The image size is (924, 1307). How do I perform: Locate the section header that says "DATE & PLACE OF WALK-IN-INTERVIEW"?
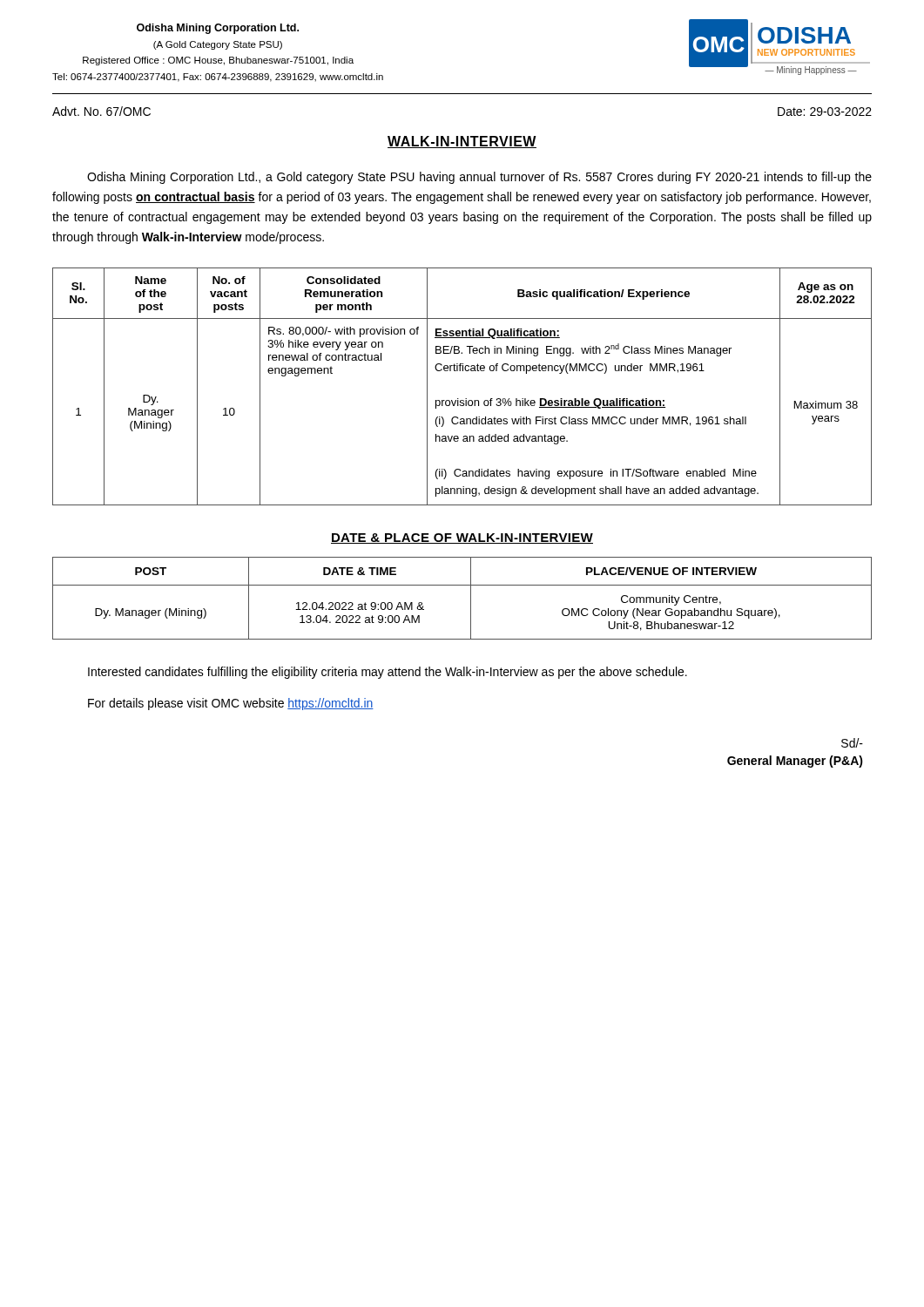(462, 537)
